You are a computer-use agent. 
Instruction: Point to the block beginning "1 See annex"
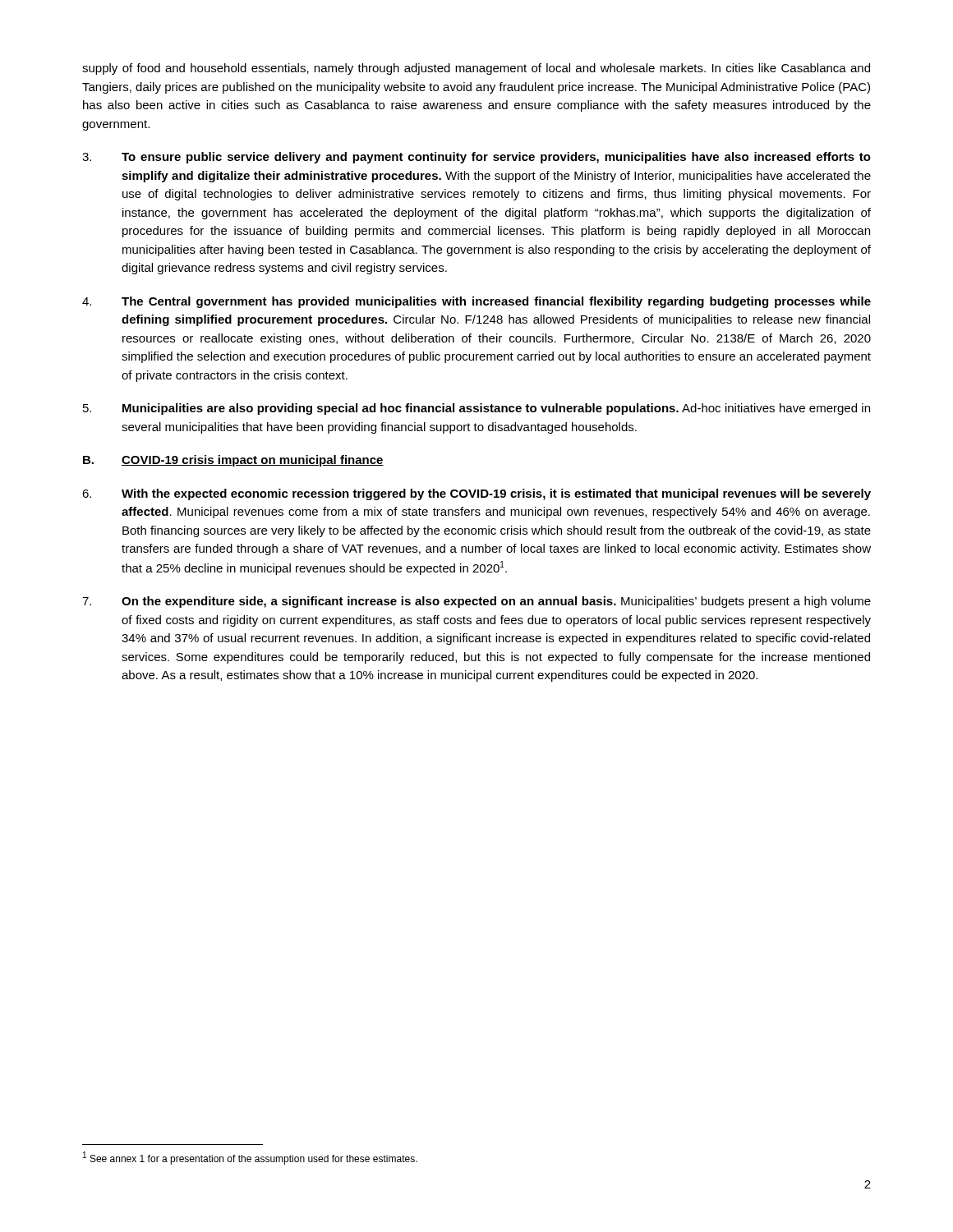pos(288,1155)
